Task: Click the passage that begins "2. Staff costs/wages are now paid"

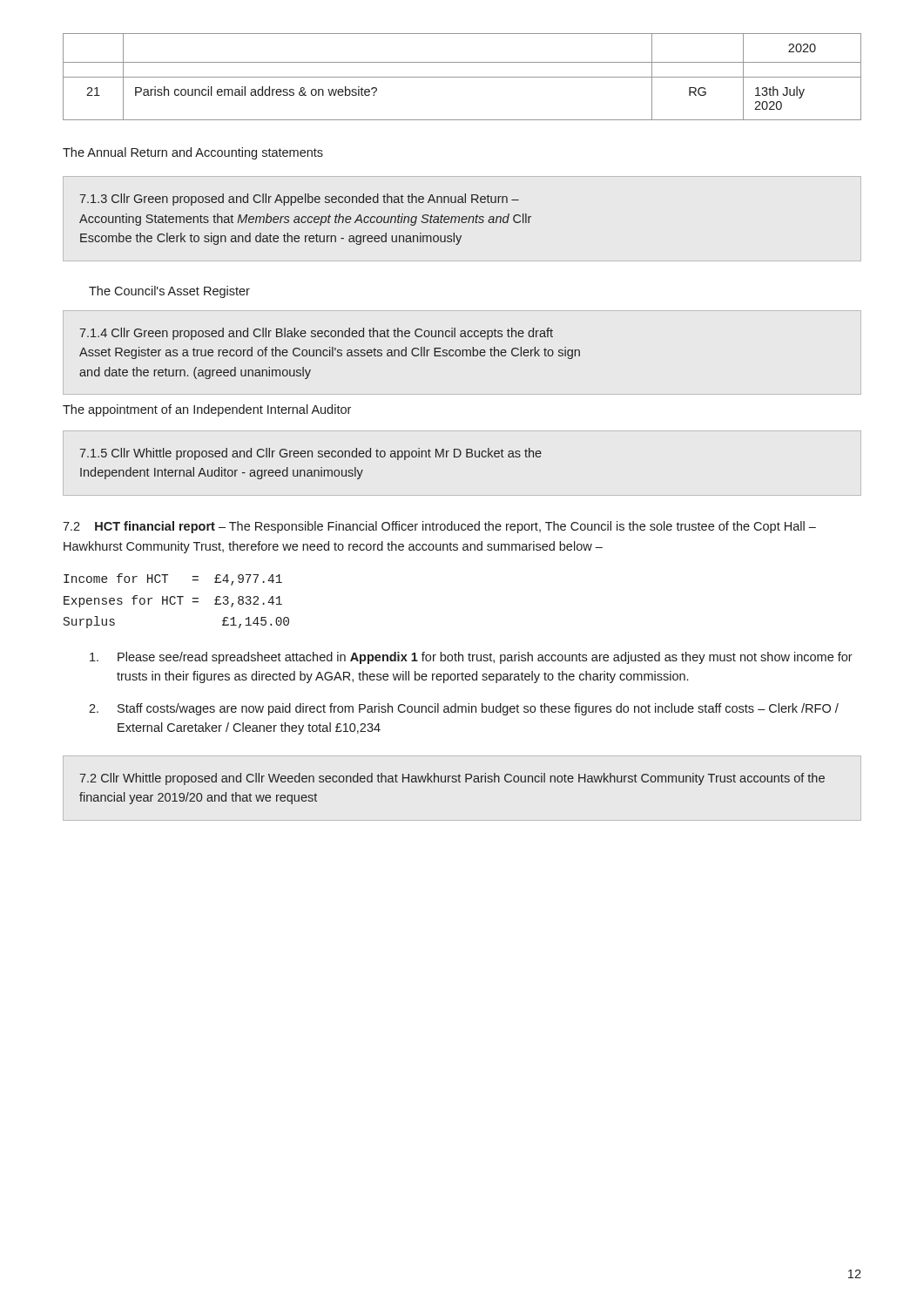Action: 475,718
